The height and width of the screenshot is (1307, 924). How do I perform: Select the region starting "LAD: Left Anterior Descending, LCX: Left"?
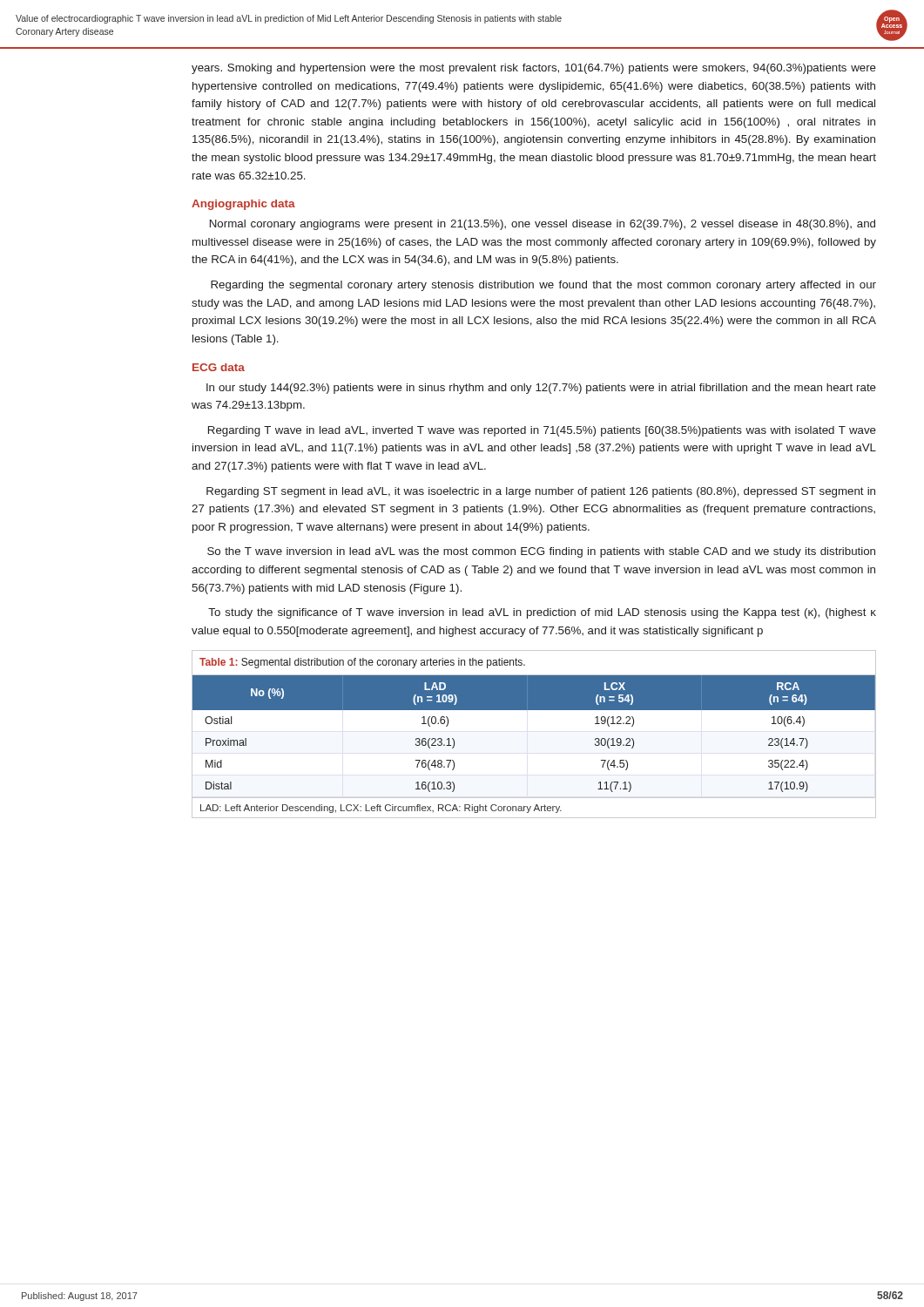point(381,808)
